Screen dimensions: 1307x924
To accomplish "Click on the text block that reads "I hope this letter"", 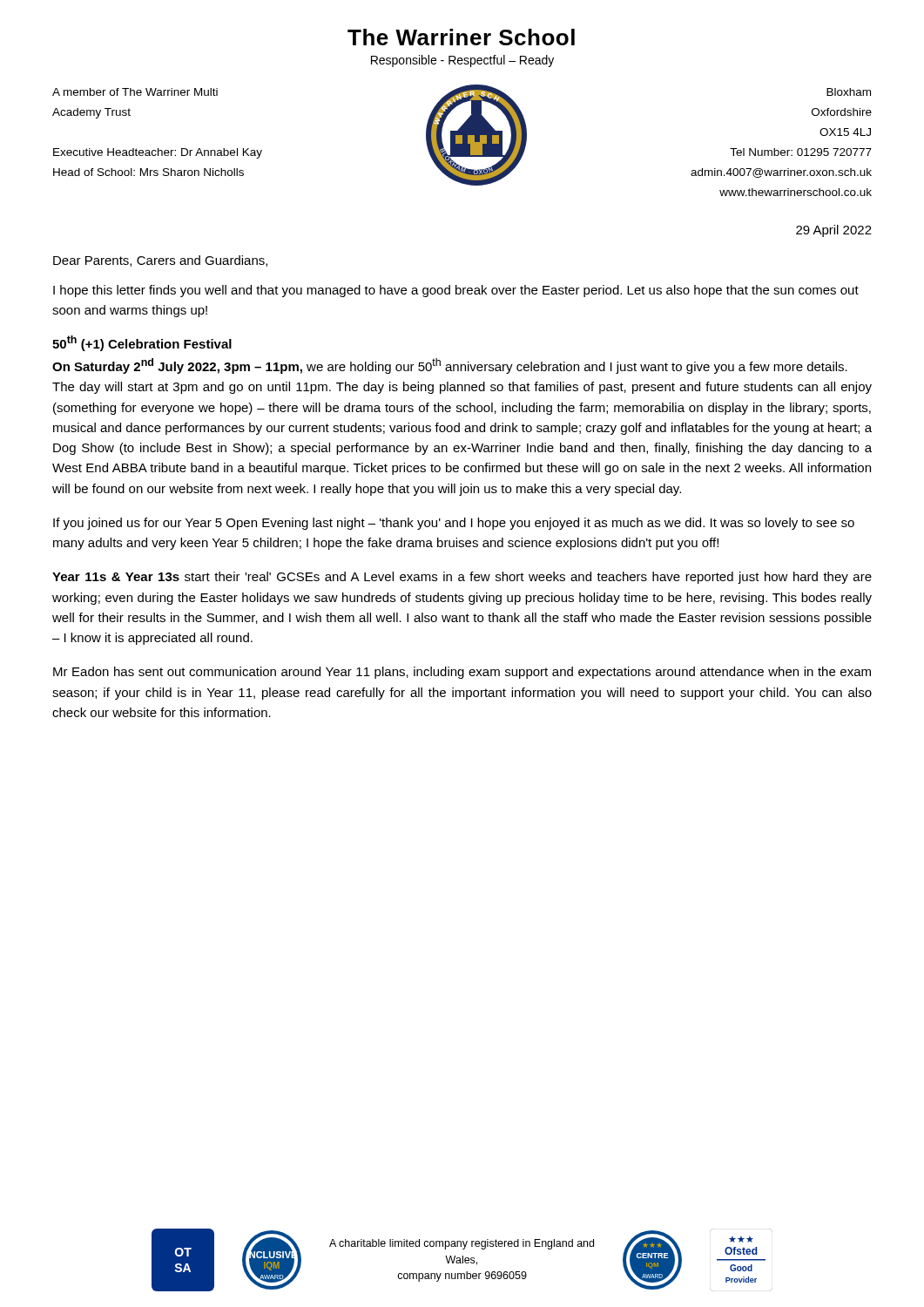I will coord(455,300).
